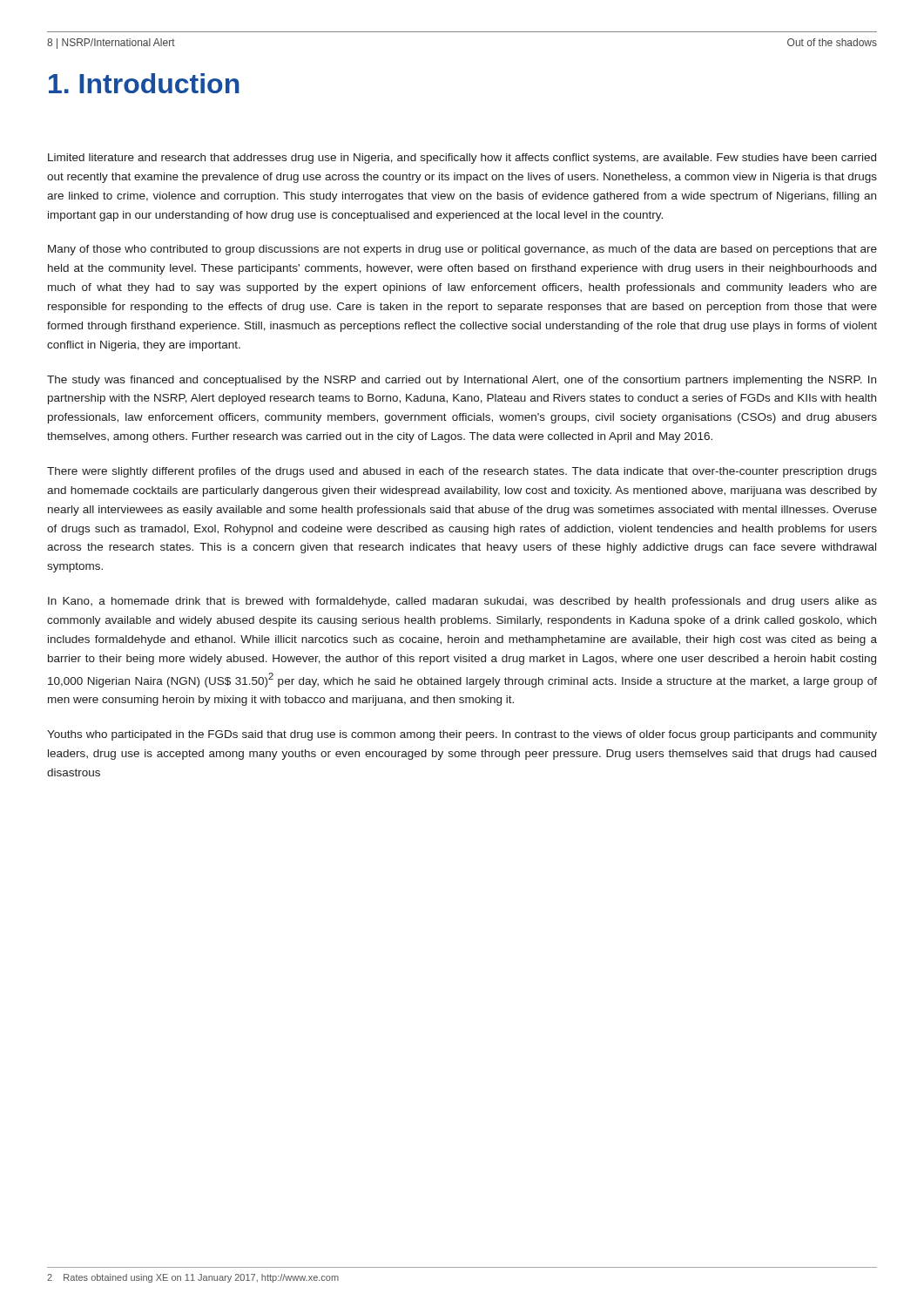Locate the block of text that opens with "Many of those who"

pos(462,297)
